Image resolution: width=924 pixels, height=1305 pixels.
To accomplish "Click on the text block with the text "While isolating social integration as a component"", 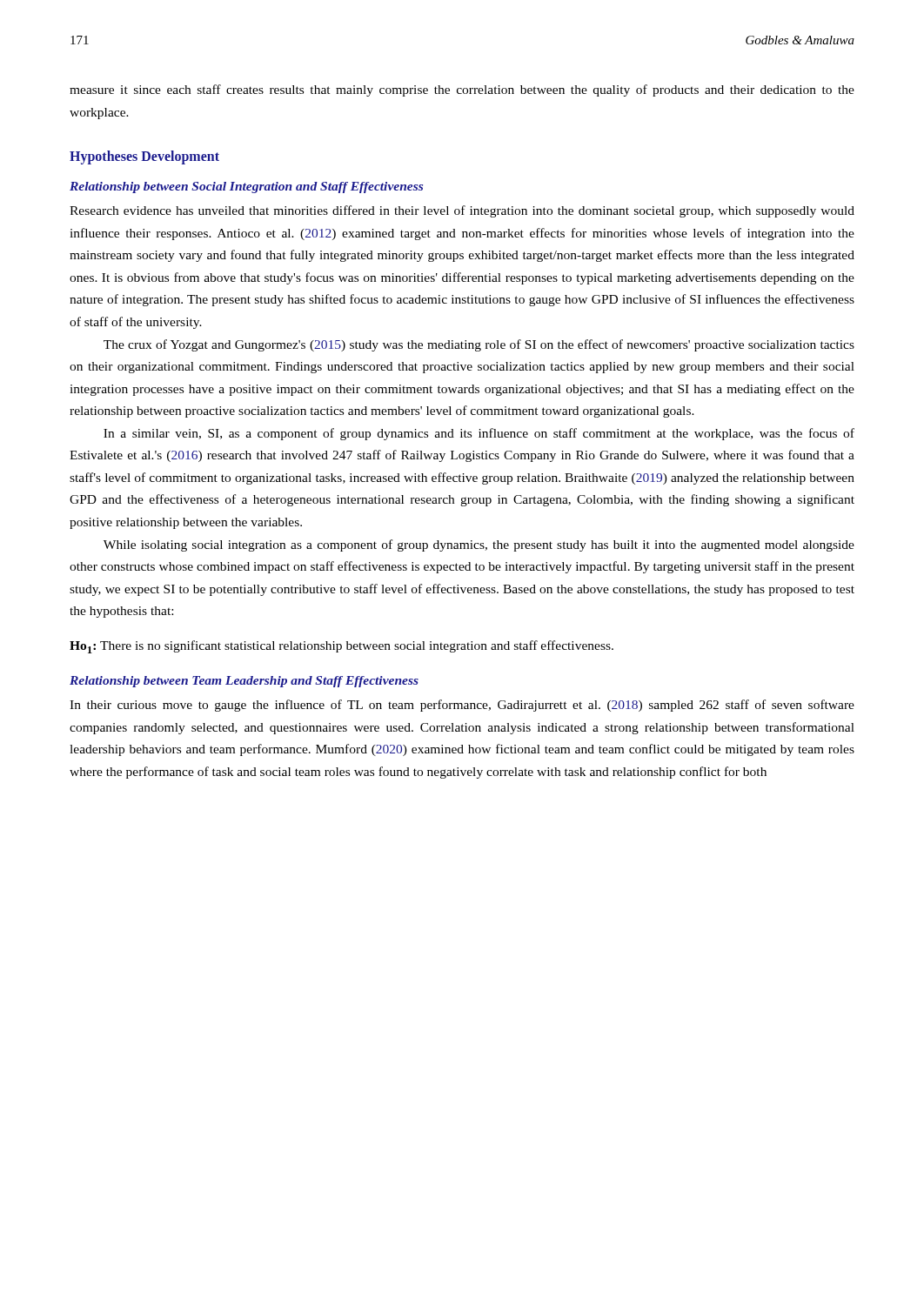I will (x=462, y=577).
